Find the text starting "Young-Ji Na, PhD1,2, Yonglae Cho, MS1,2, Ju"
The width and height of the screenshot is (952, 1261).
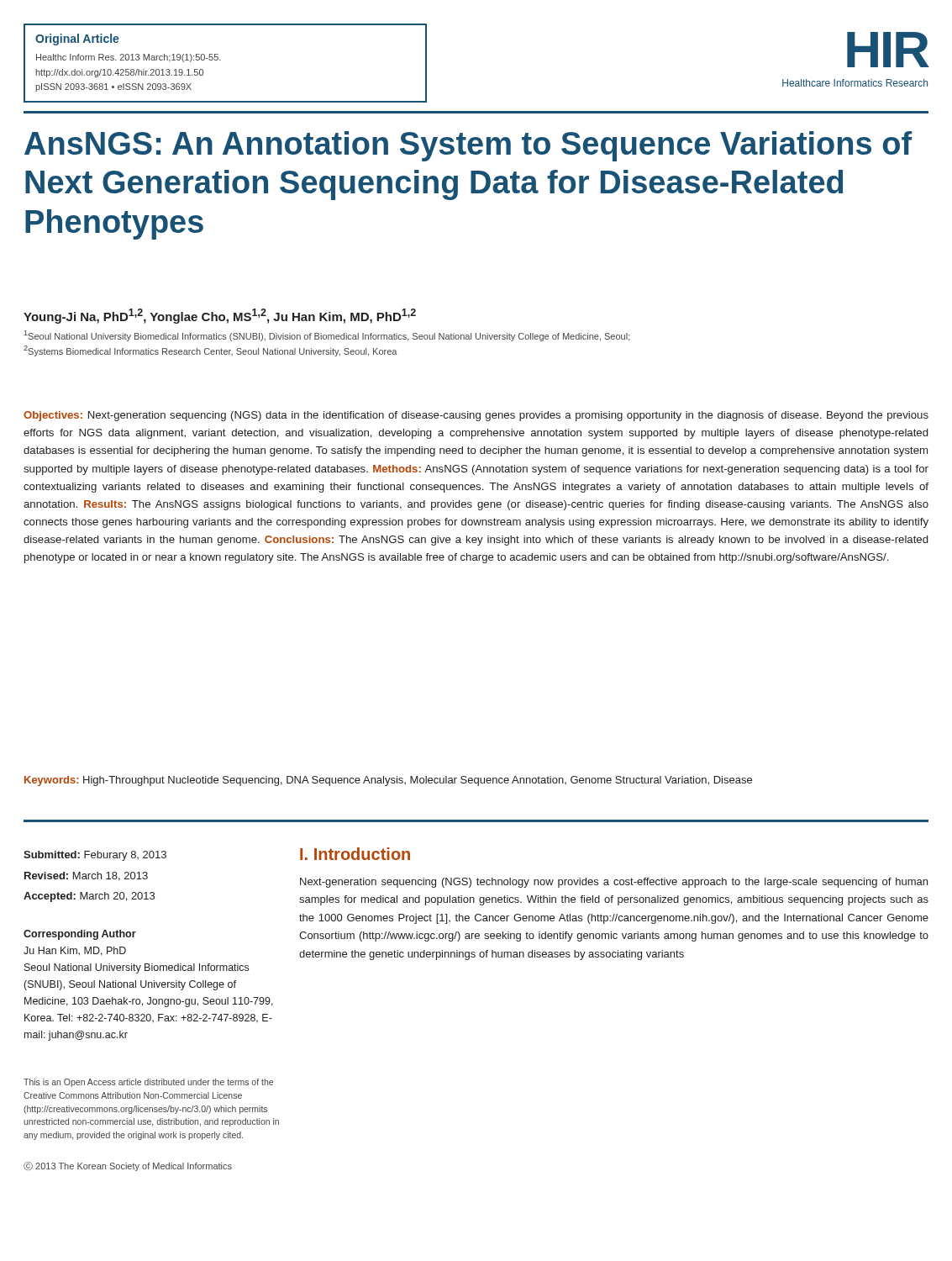[476, 333]
